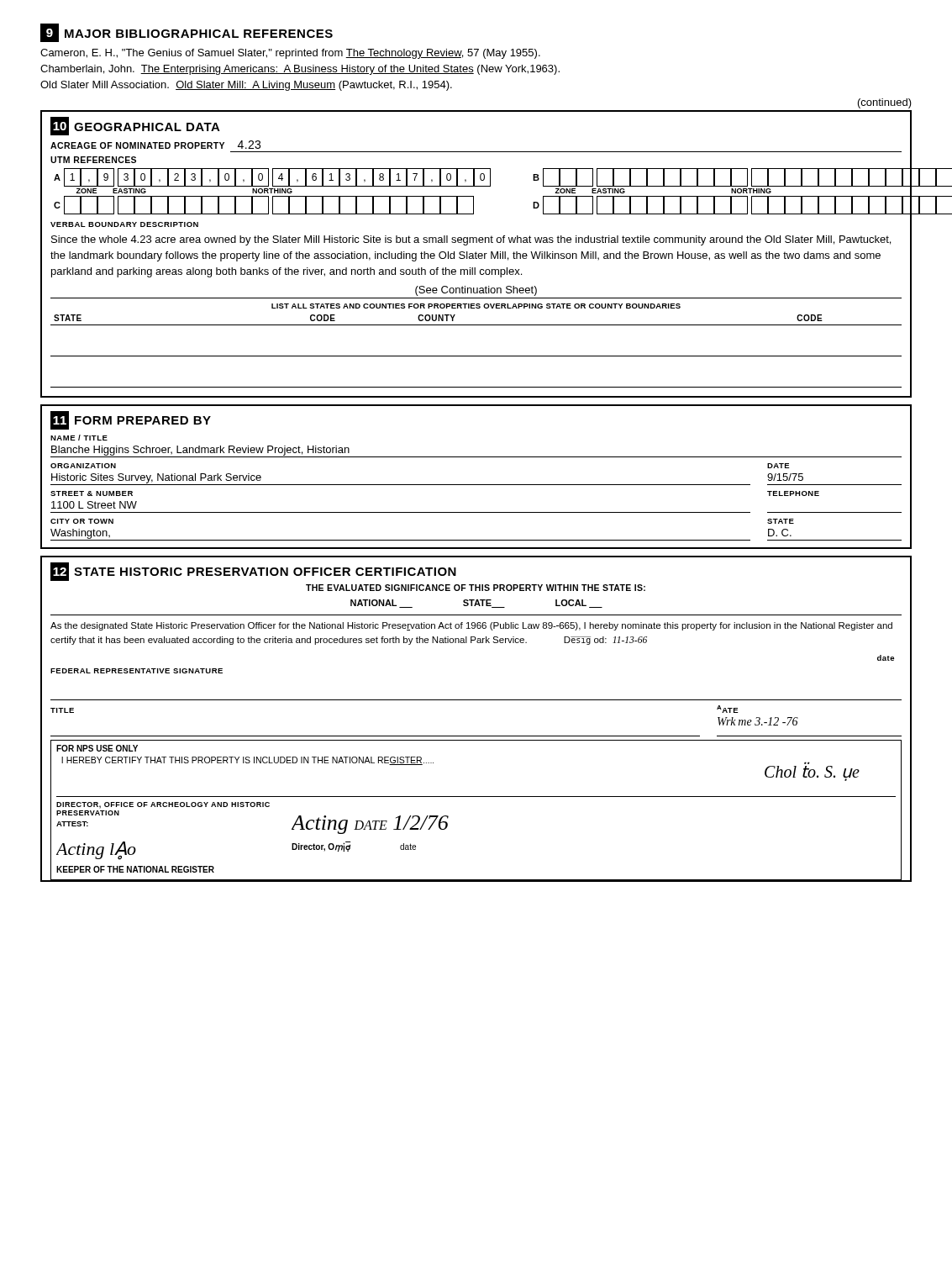Find "FEDERAL REPRESENTATIVE SIGNATURE" on this page

coord(137,671)
